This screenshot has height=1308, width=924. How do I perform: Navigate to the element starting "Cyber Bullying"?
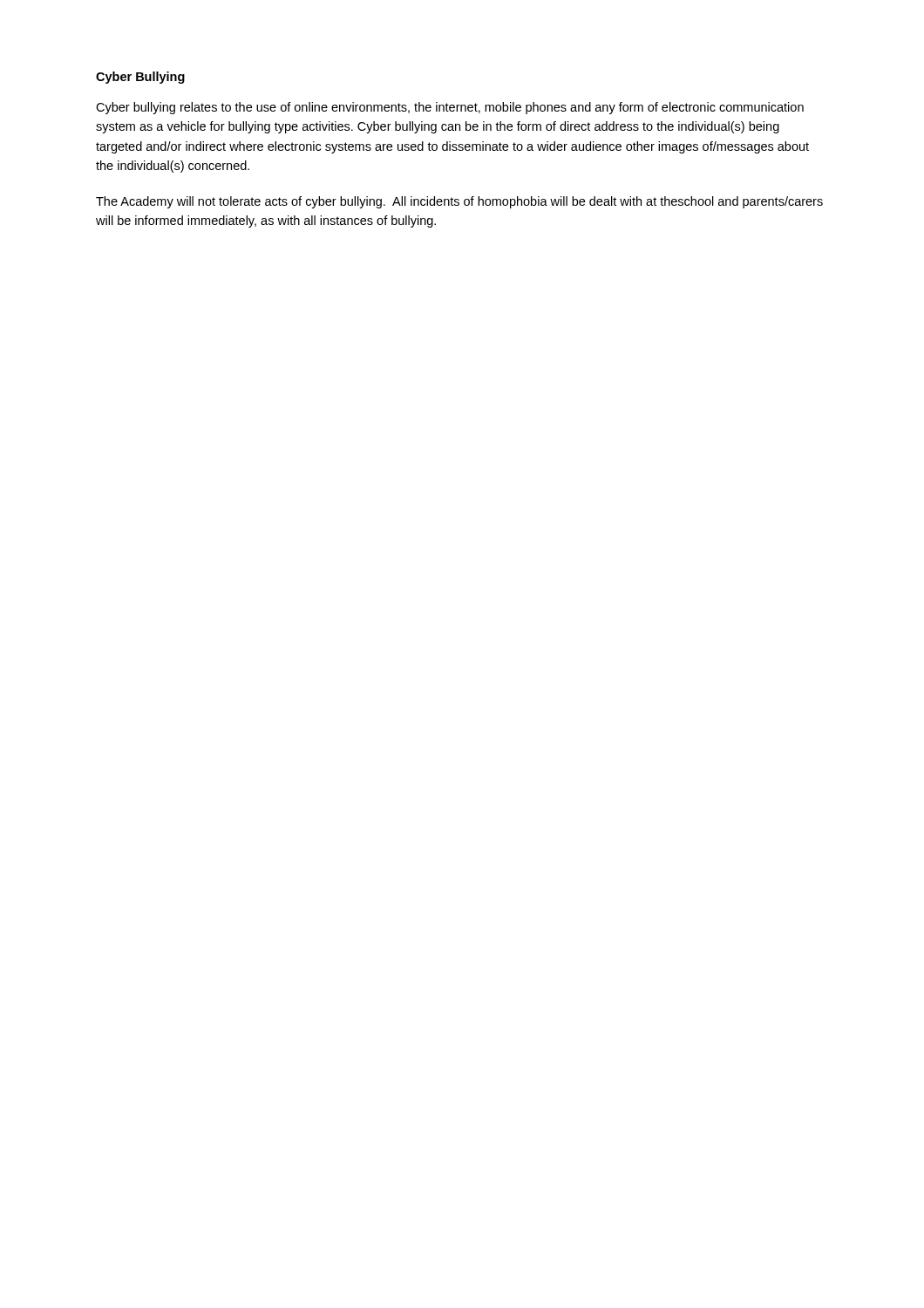140,77
